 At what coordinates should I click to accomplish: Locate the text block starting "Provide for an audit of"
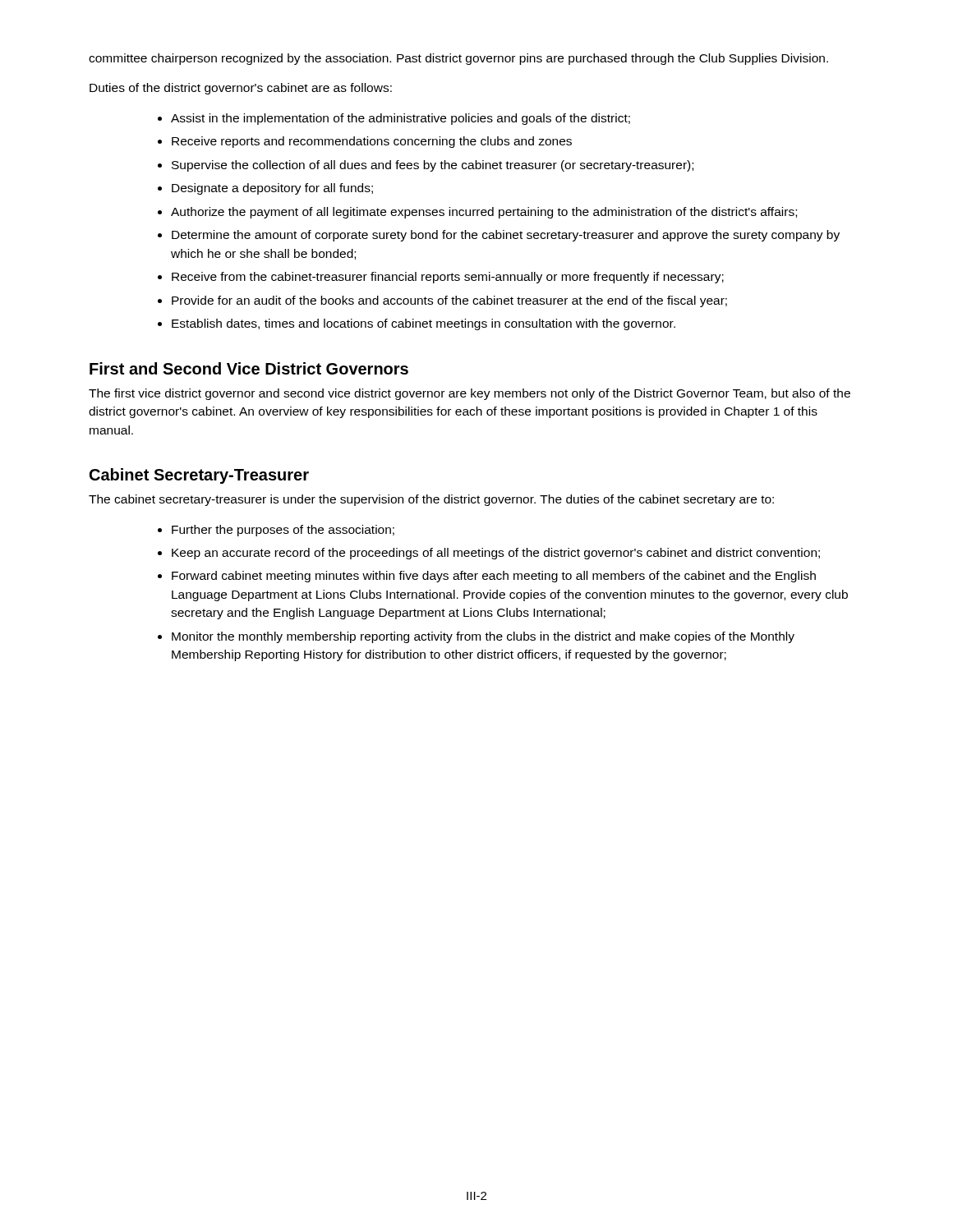(449, 300)
